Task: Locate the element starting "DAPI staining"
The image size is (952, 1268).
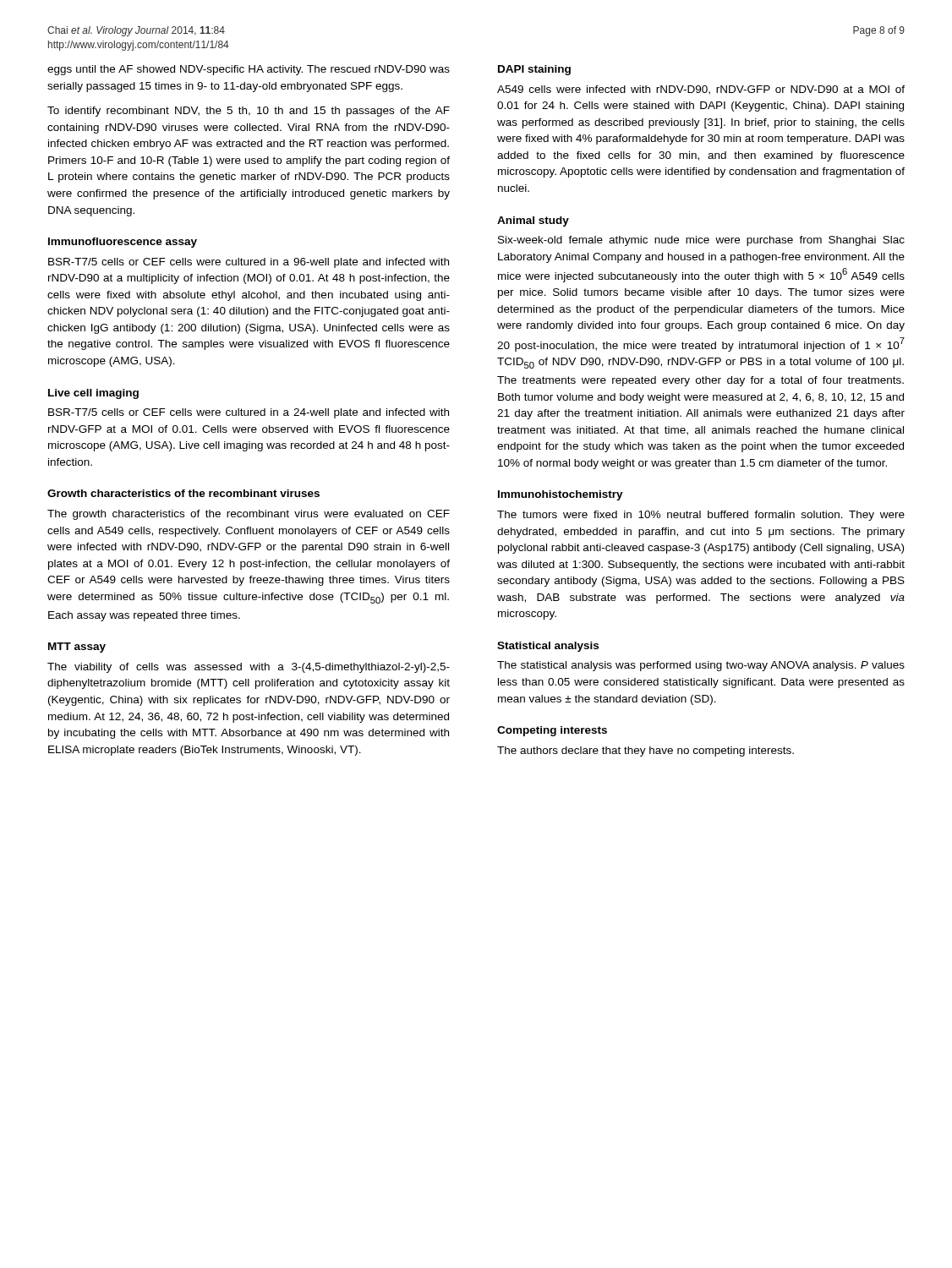Action: 534,69
